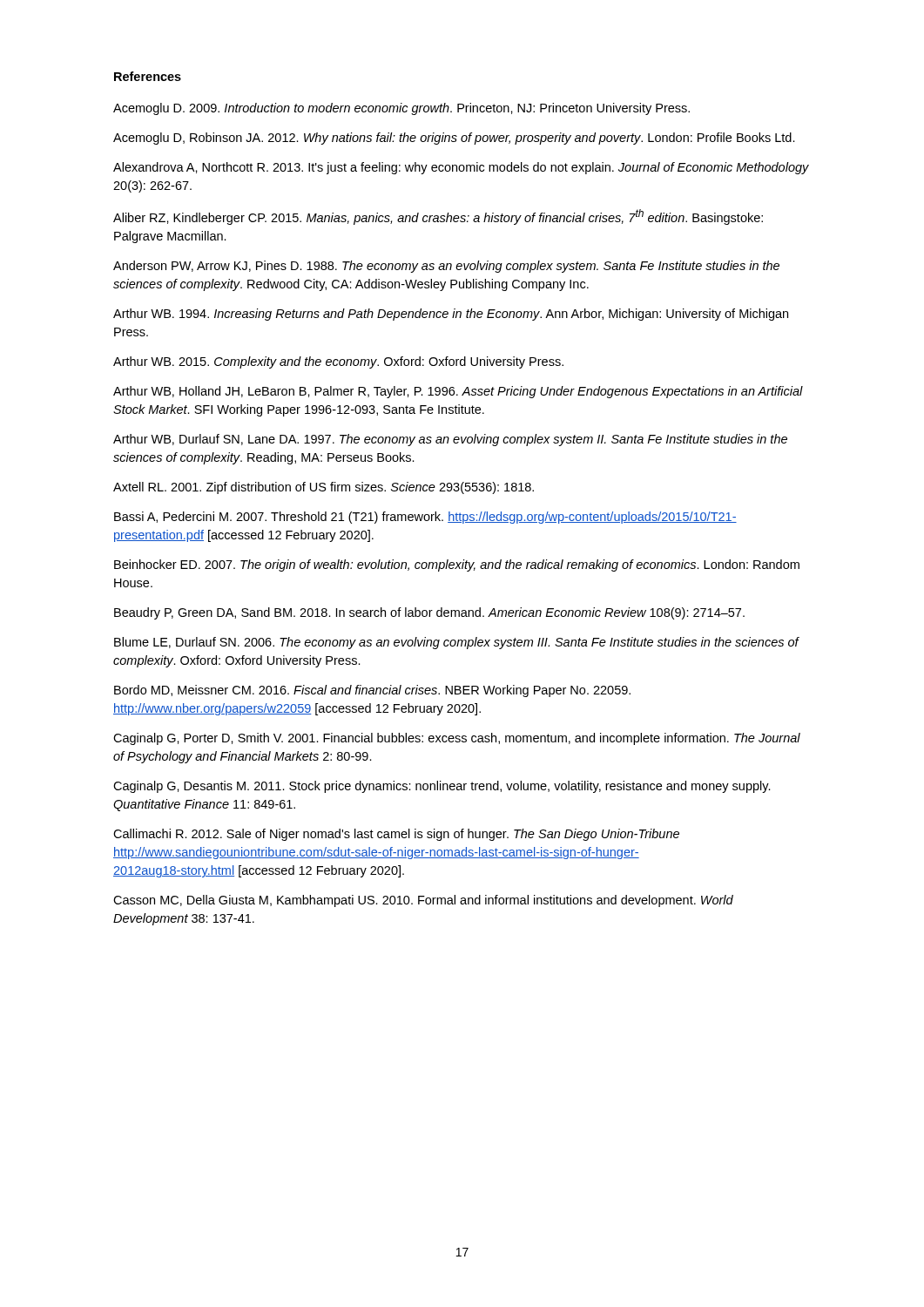
Task: Find the region starting "Blume LE, Durlauf SN. 2006. The"
Action: pyautogui.click(x=456, y=651)
